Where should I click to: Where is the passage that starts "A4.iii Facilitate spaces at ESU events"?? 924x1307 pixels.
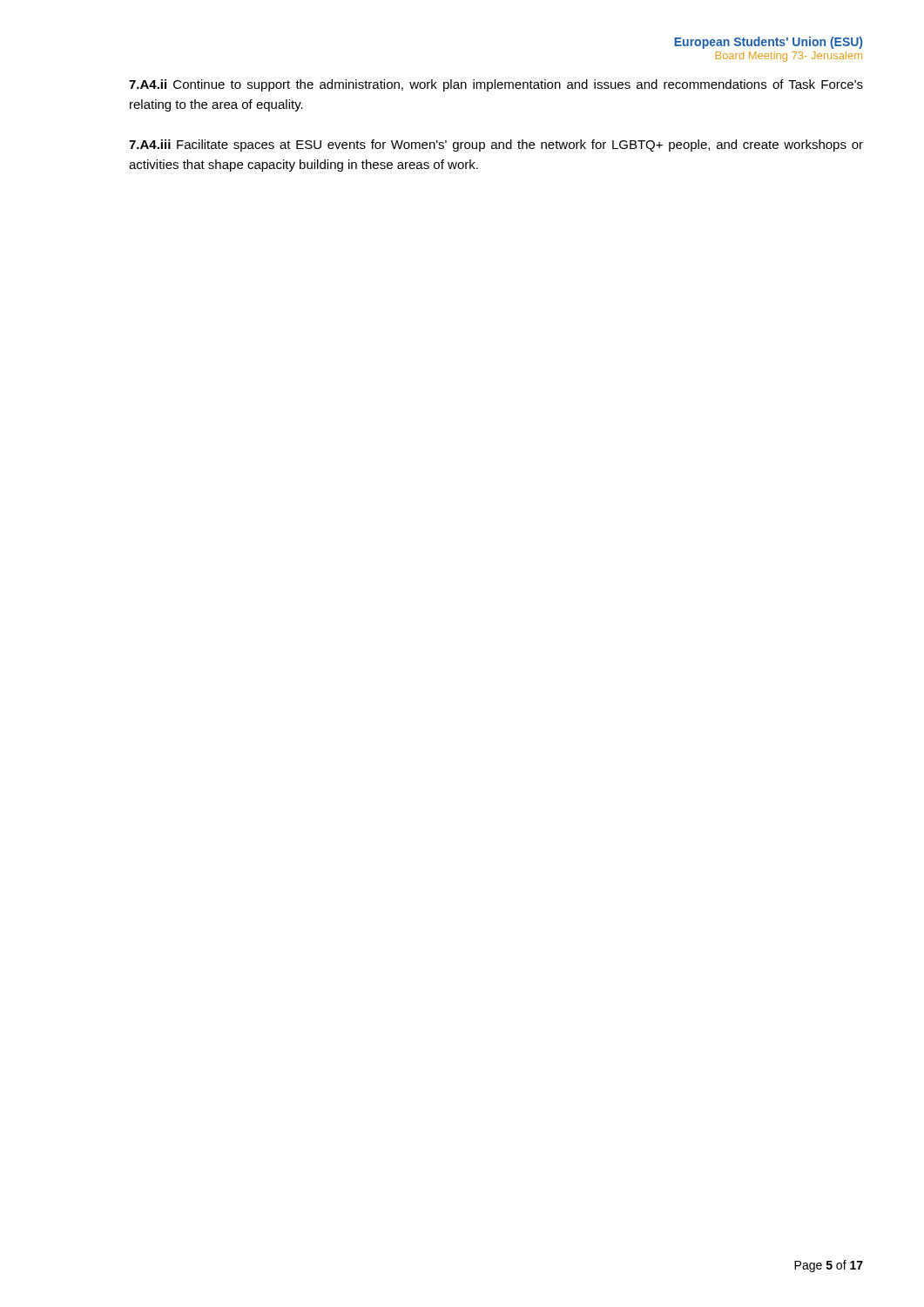[496, 154]
